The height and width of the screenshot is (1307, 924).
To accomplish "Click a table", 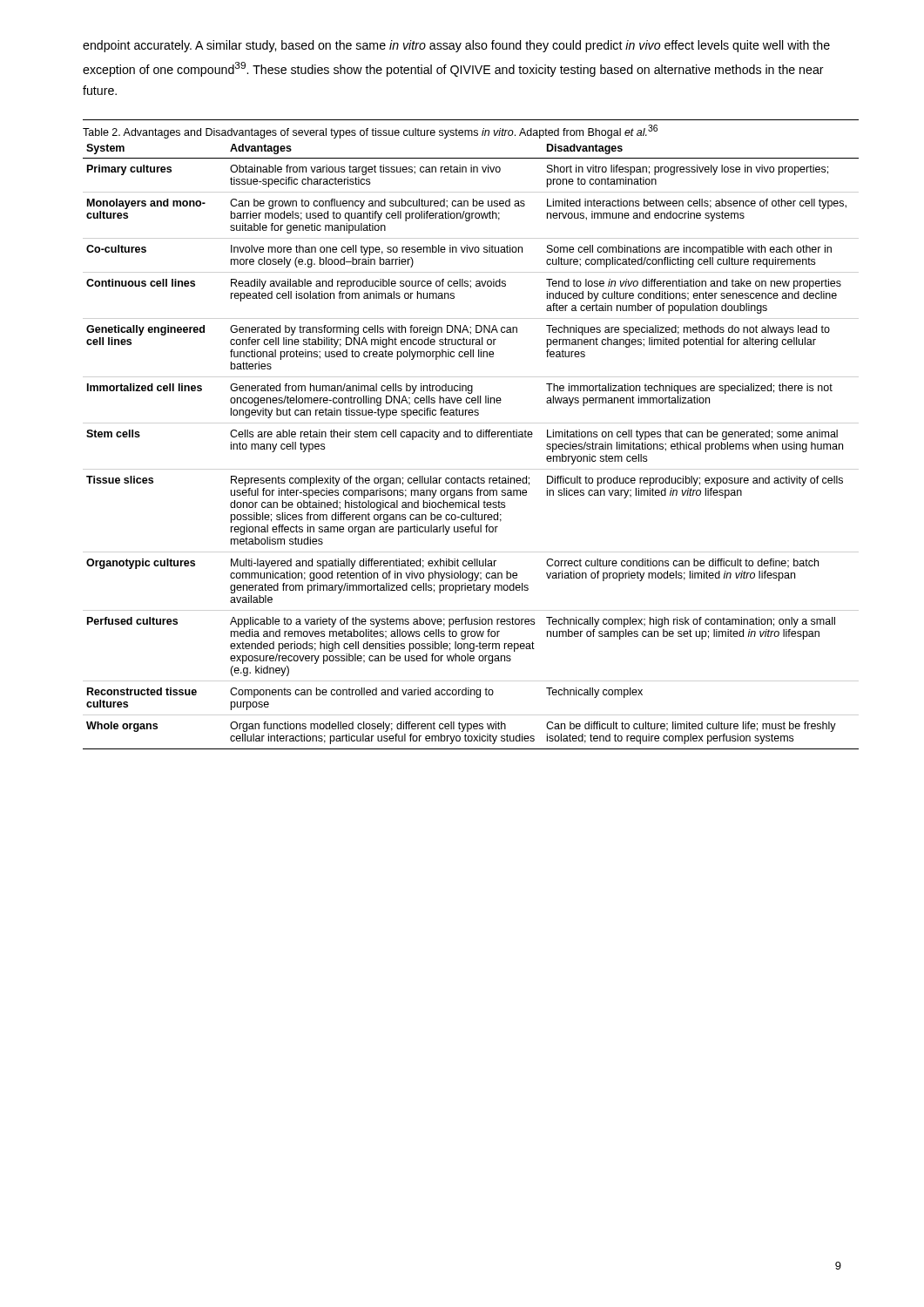I will 471,444.
